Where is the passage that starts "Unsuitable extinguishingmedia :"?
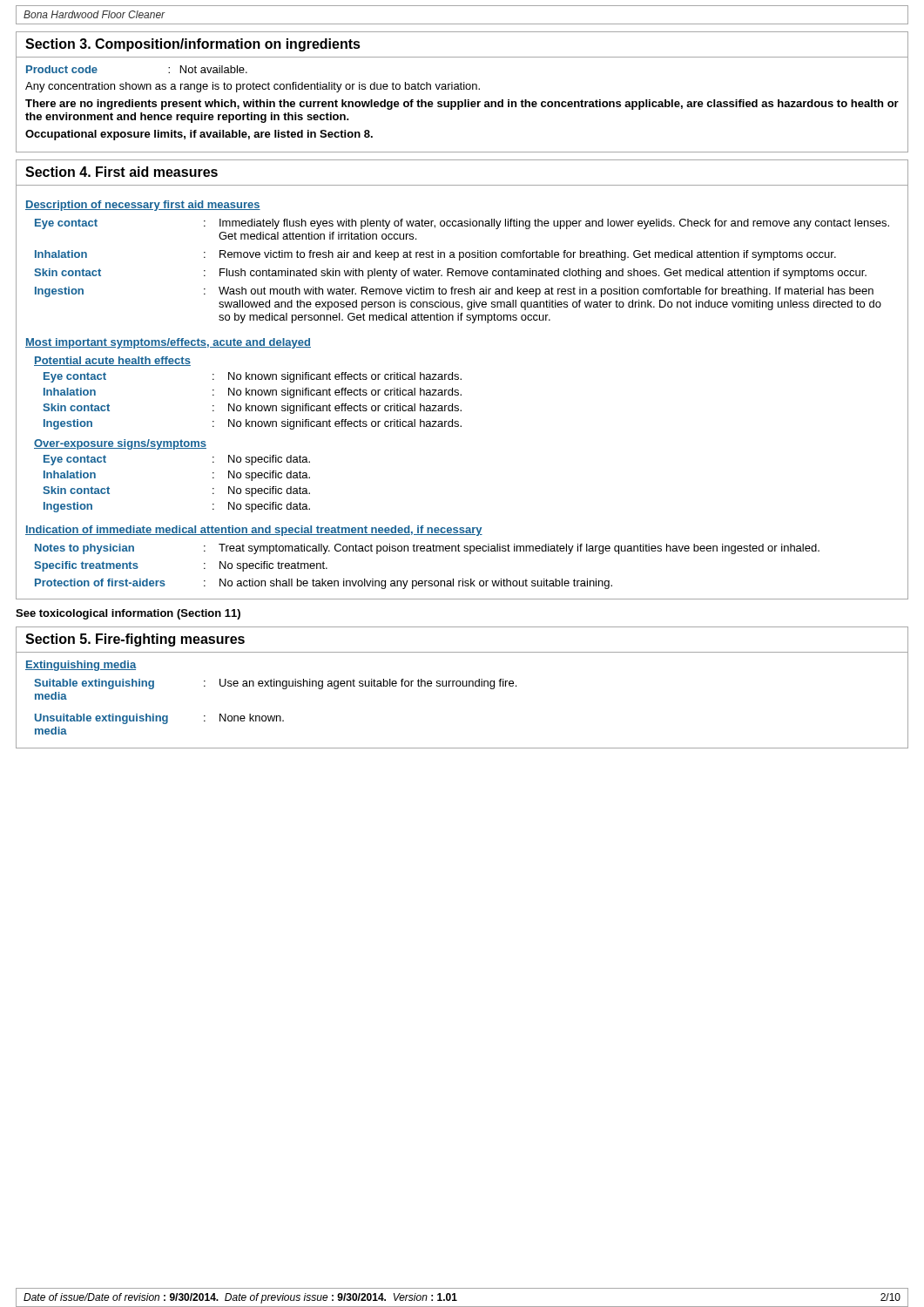This screenshot has height=1307, width=924. point(159,719)
